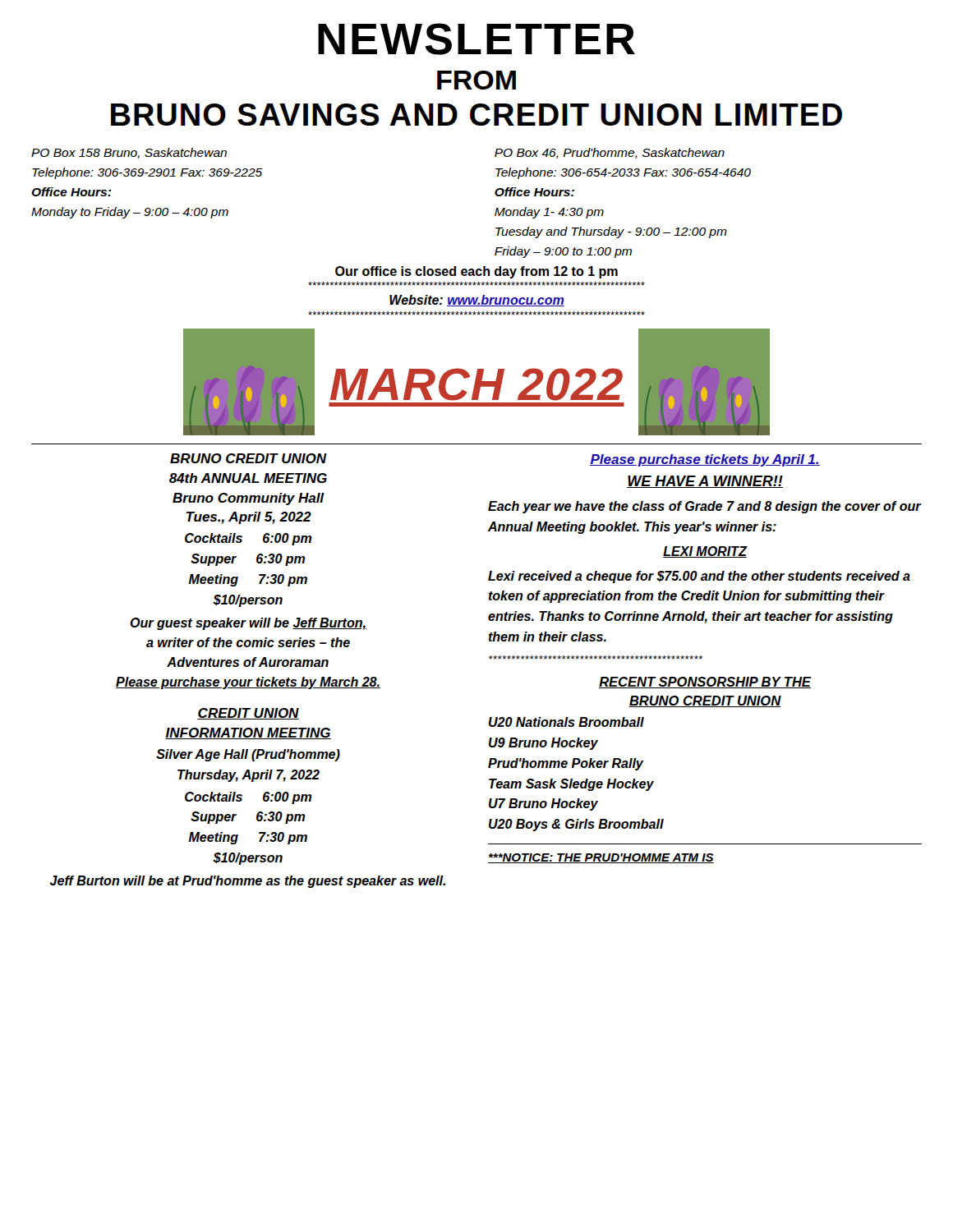Point to the block beginning "BRUNO CREDIT UNION 84th"
This screenshot has height=1232, width=953.
tap(248, 571)
